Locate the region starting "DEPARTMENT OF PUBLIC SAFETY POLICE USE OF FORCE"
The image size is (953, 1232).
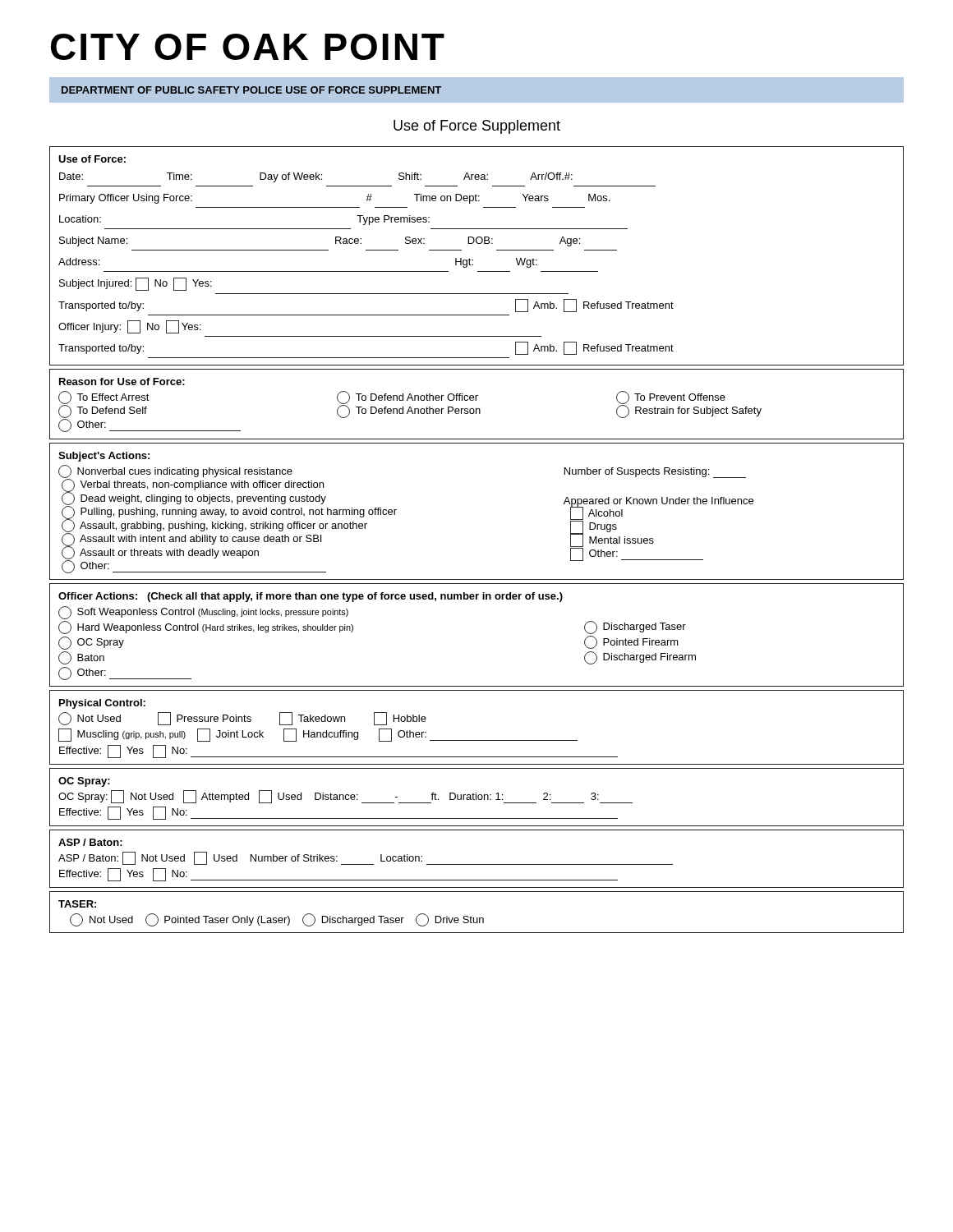point(251,90)
